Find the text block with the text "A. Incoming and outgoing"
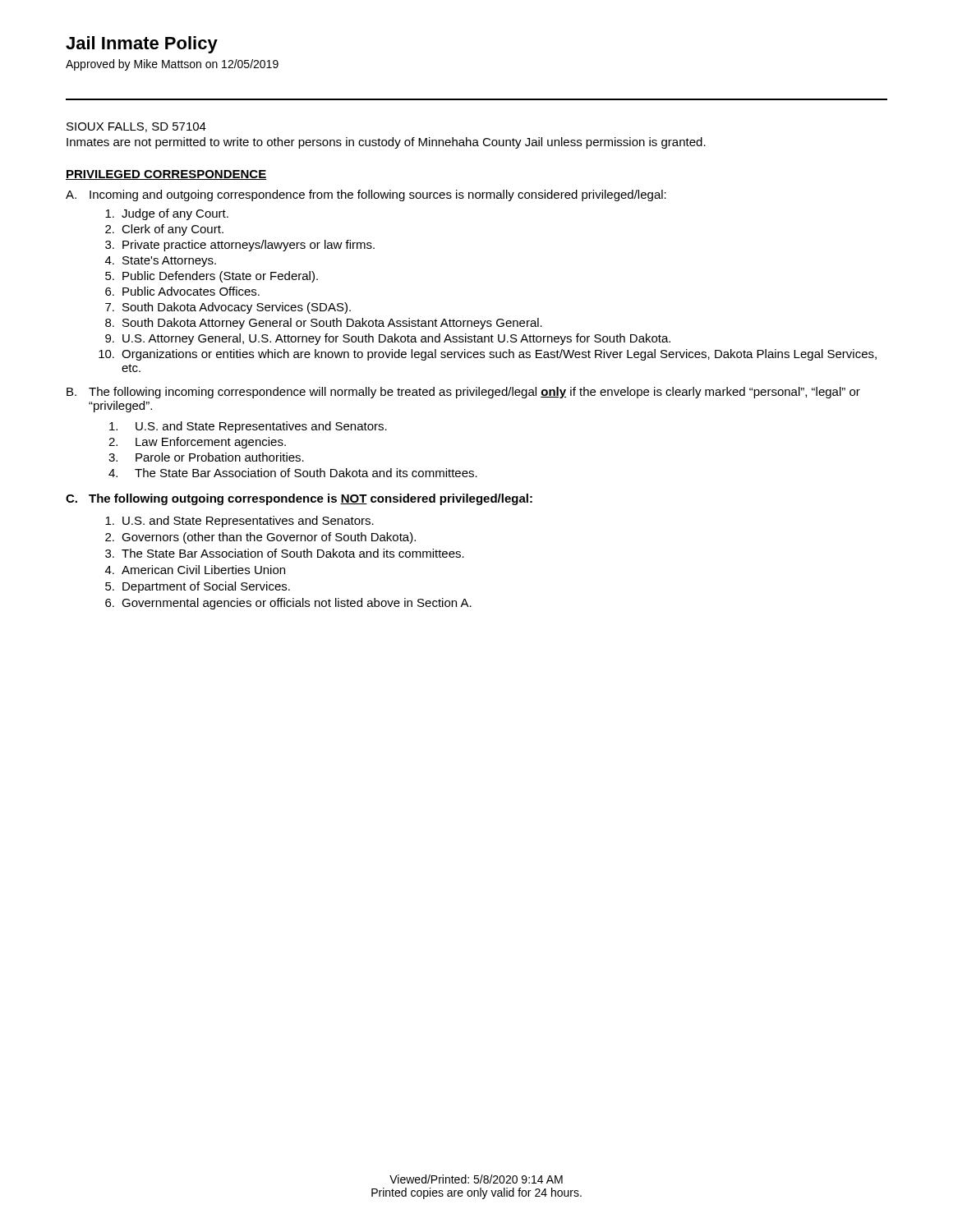 pos(476,194)
